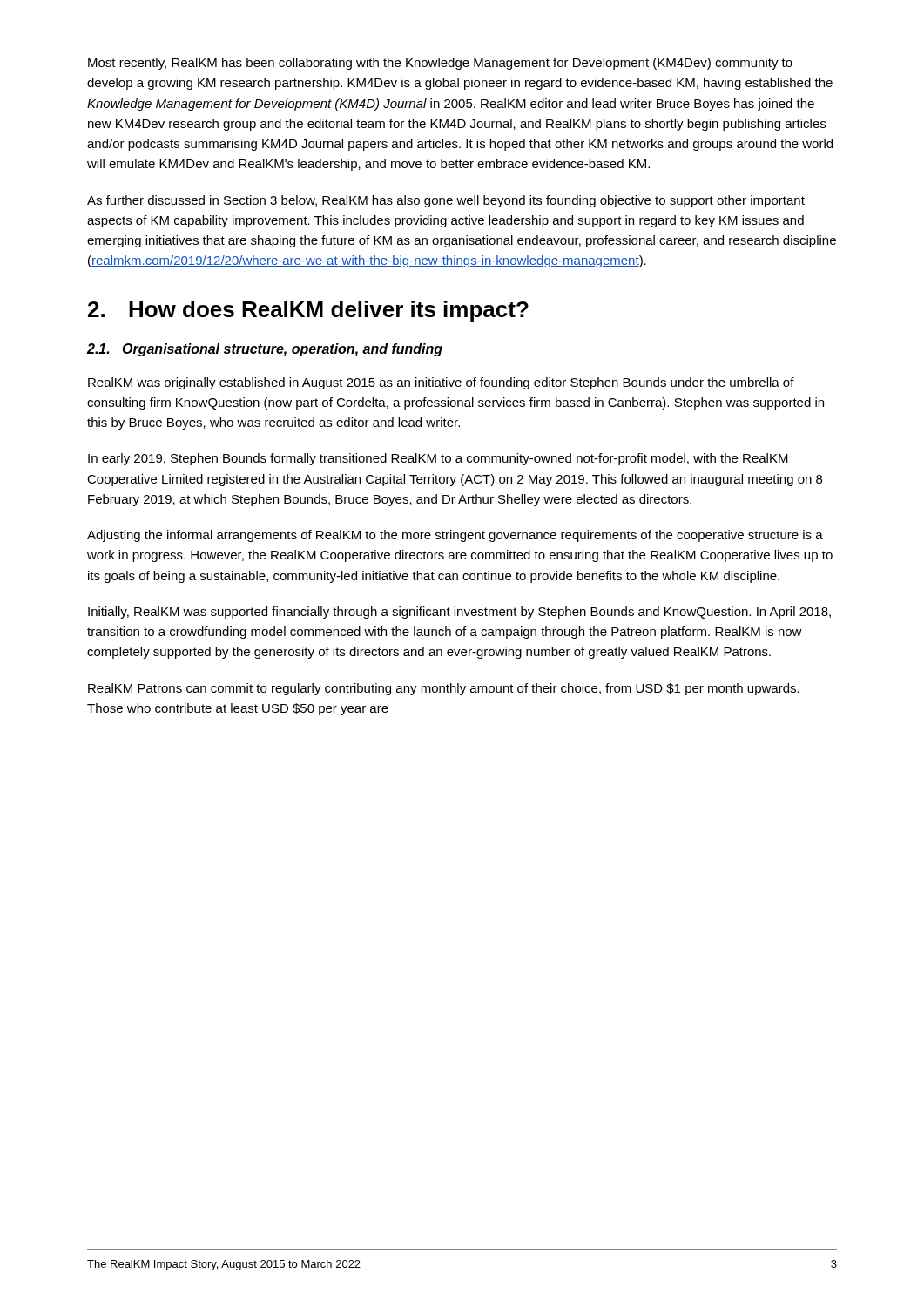Where is the passage that starts "Adjusting the informal arrangements of RealKM"?
This screenshot has height=1307, width=924.
(462, 555)
